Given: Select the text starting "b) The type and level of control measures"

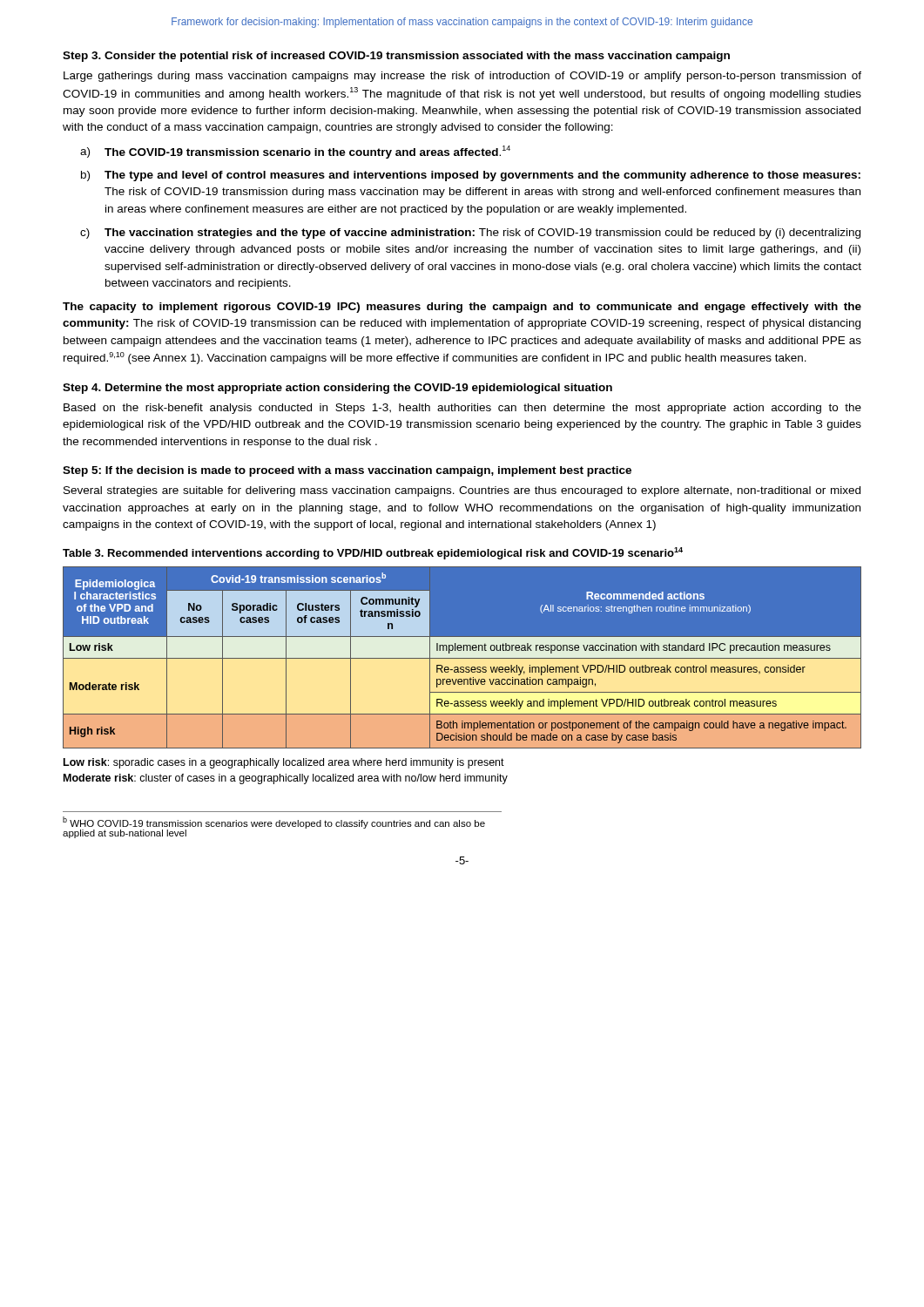Looking at the screenshot, I should pyautogui.click(x=471, y=192).
